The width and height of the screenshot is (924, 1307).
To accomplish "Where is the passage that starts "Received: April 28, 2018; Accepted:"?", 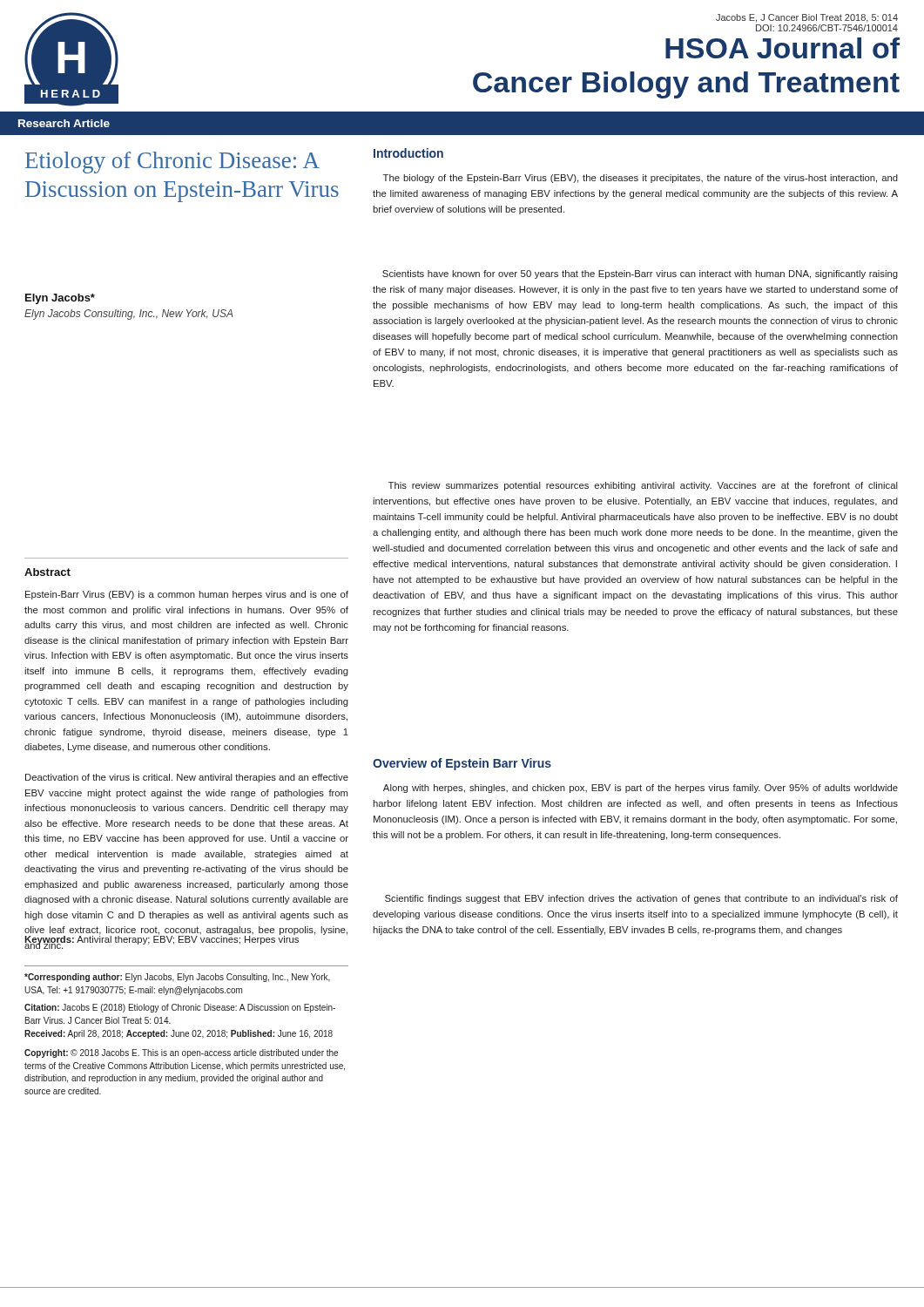I will coord(179,1034).
